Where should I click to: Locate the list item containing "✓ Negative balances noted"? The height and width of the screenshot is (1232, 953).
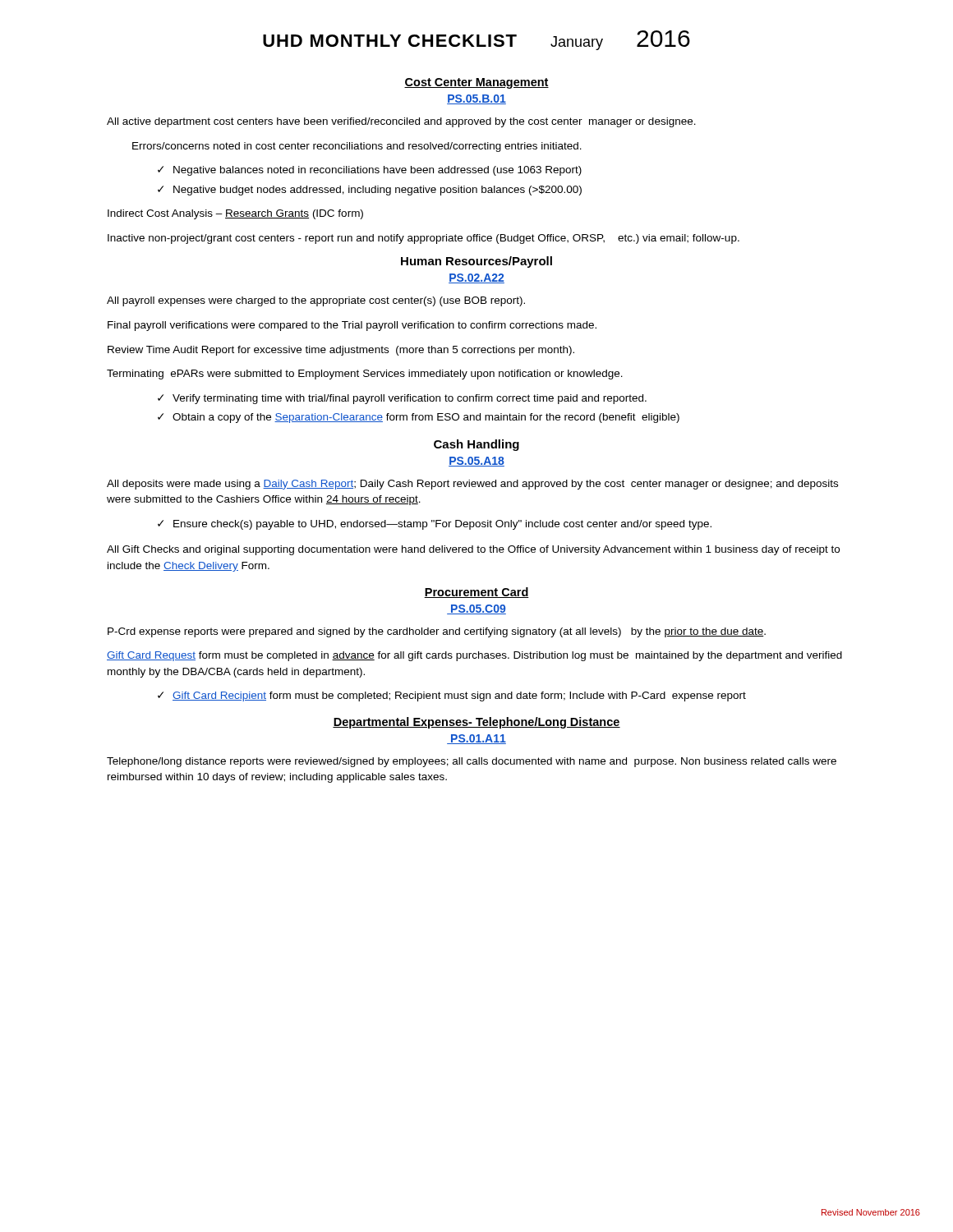pos(369,170)
